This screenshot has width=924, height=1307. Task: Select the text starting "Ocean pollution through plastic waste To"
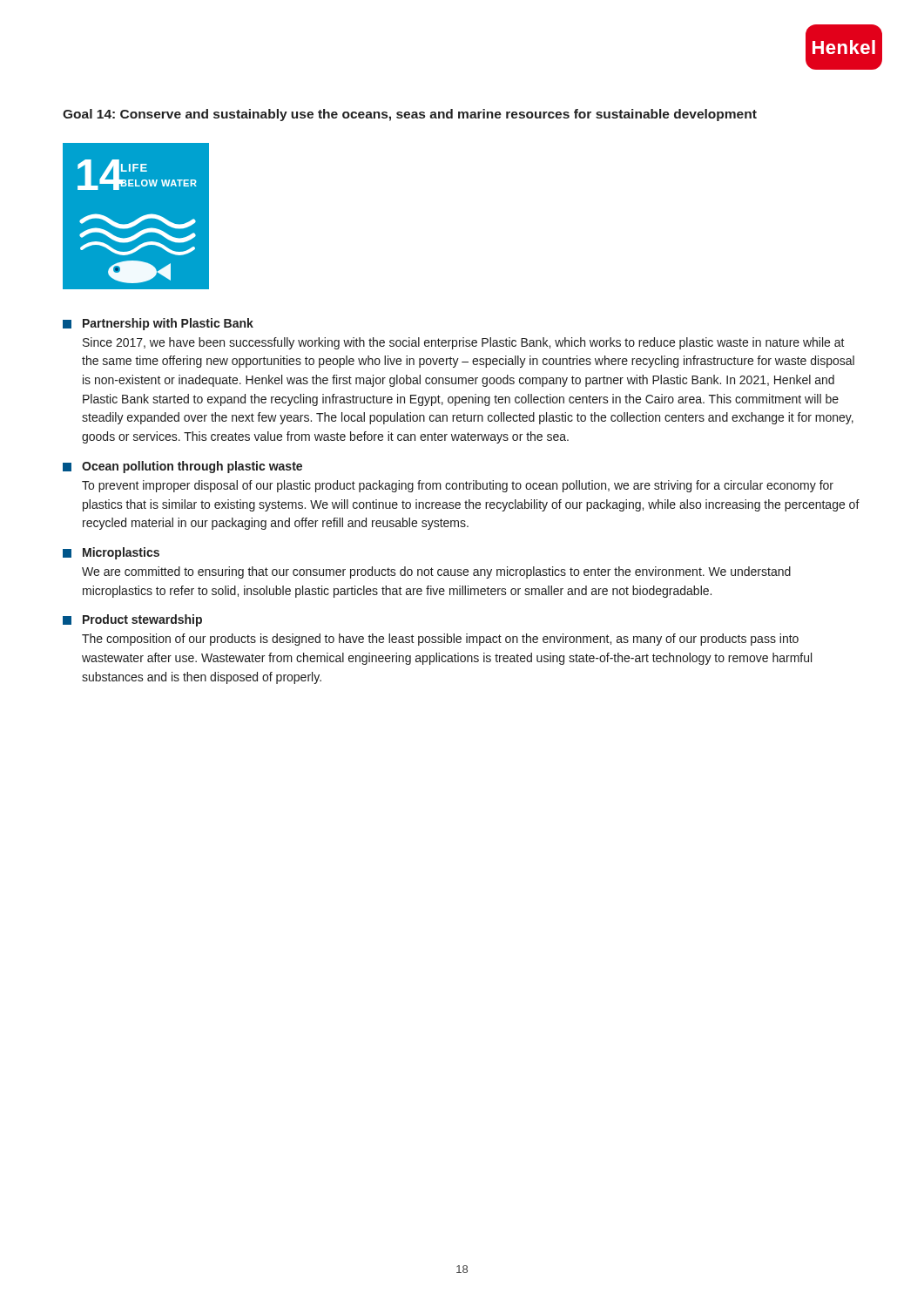pos(462,496)
